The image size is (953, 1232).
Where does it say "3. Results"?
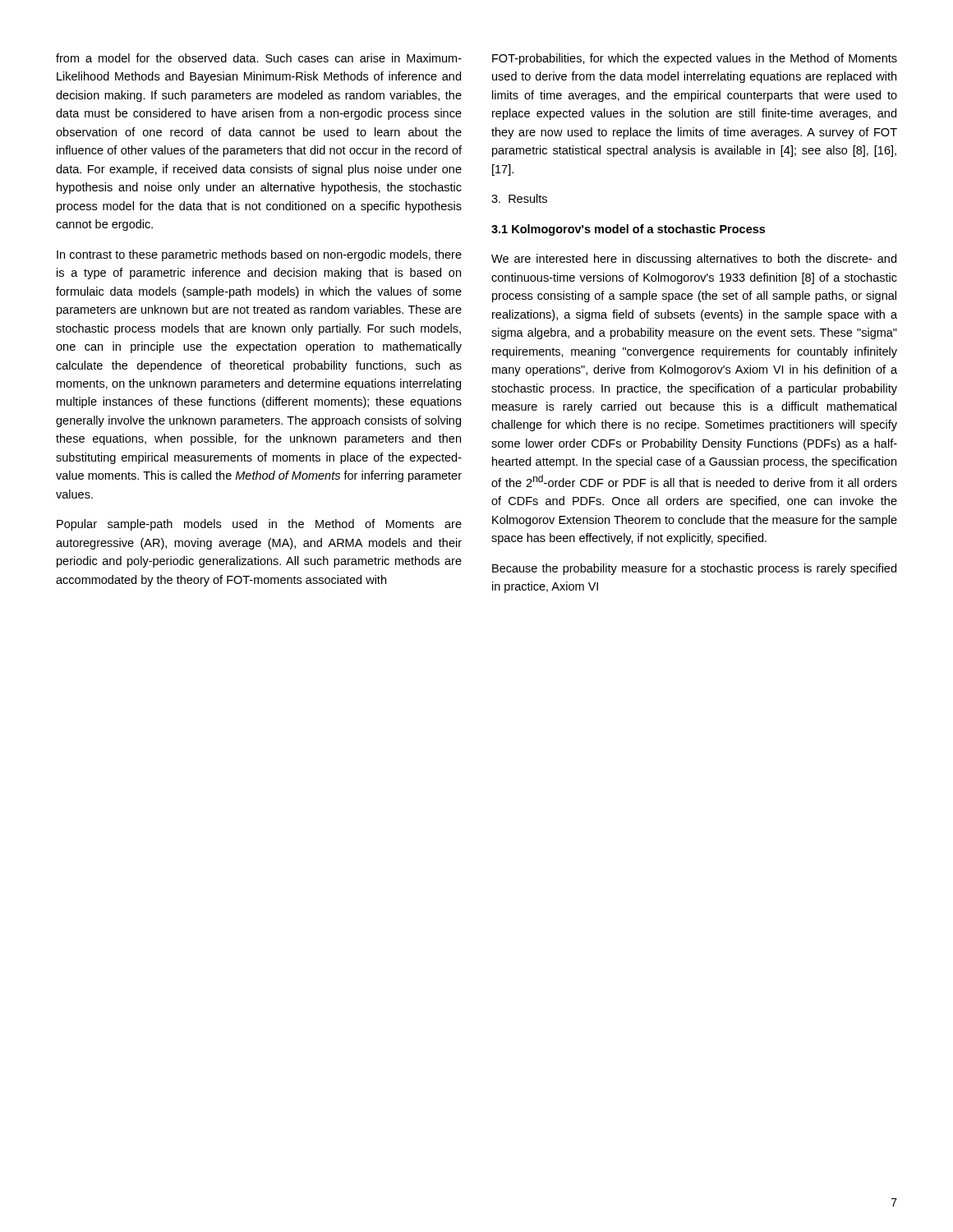(519, 198)
